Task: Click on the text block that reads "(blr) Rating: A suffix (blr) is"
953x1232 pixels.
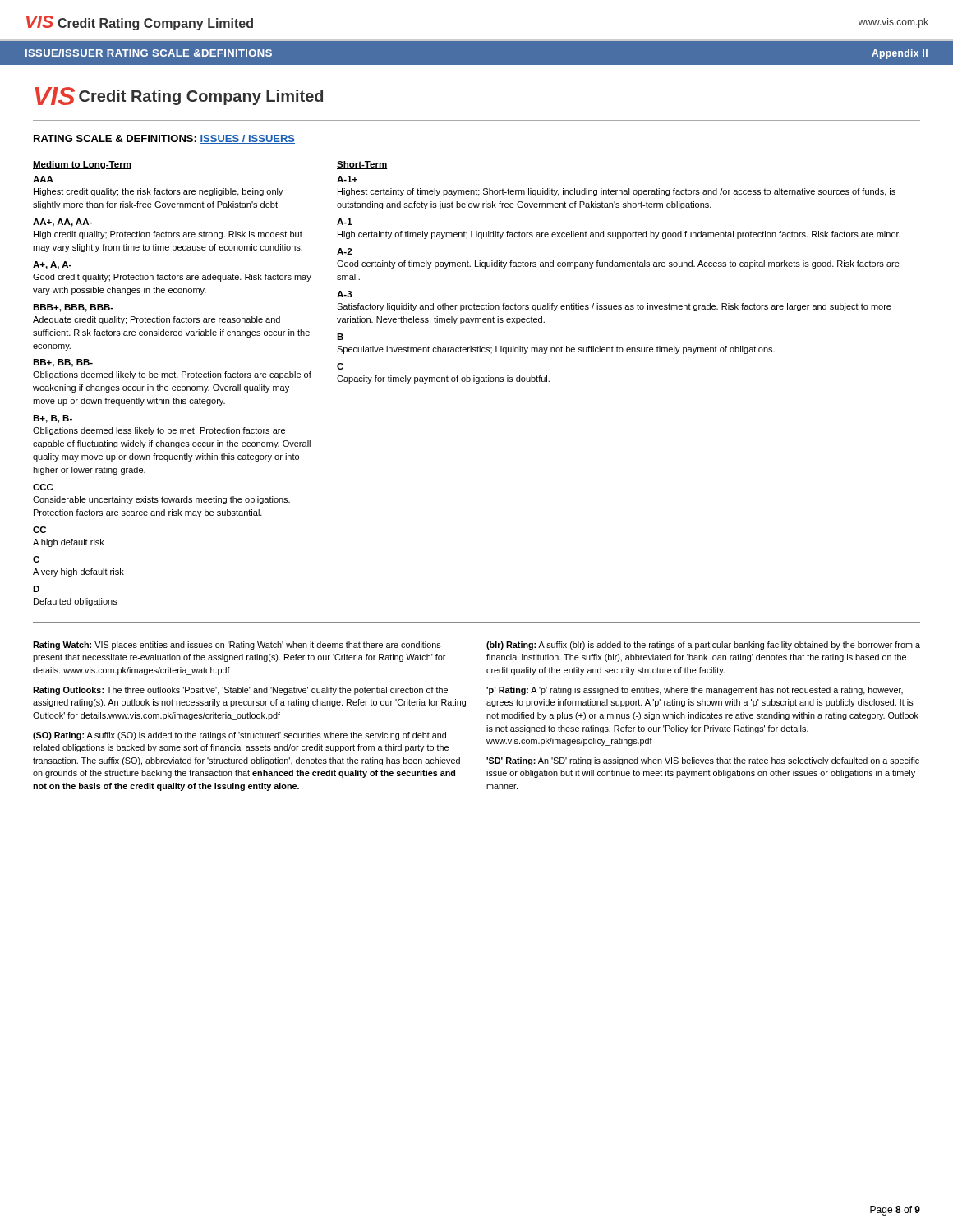Action: pos(703,716)
